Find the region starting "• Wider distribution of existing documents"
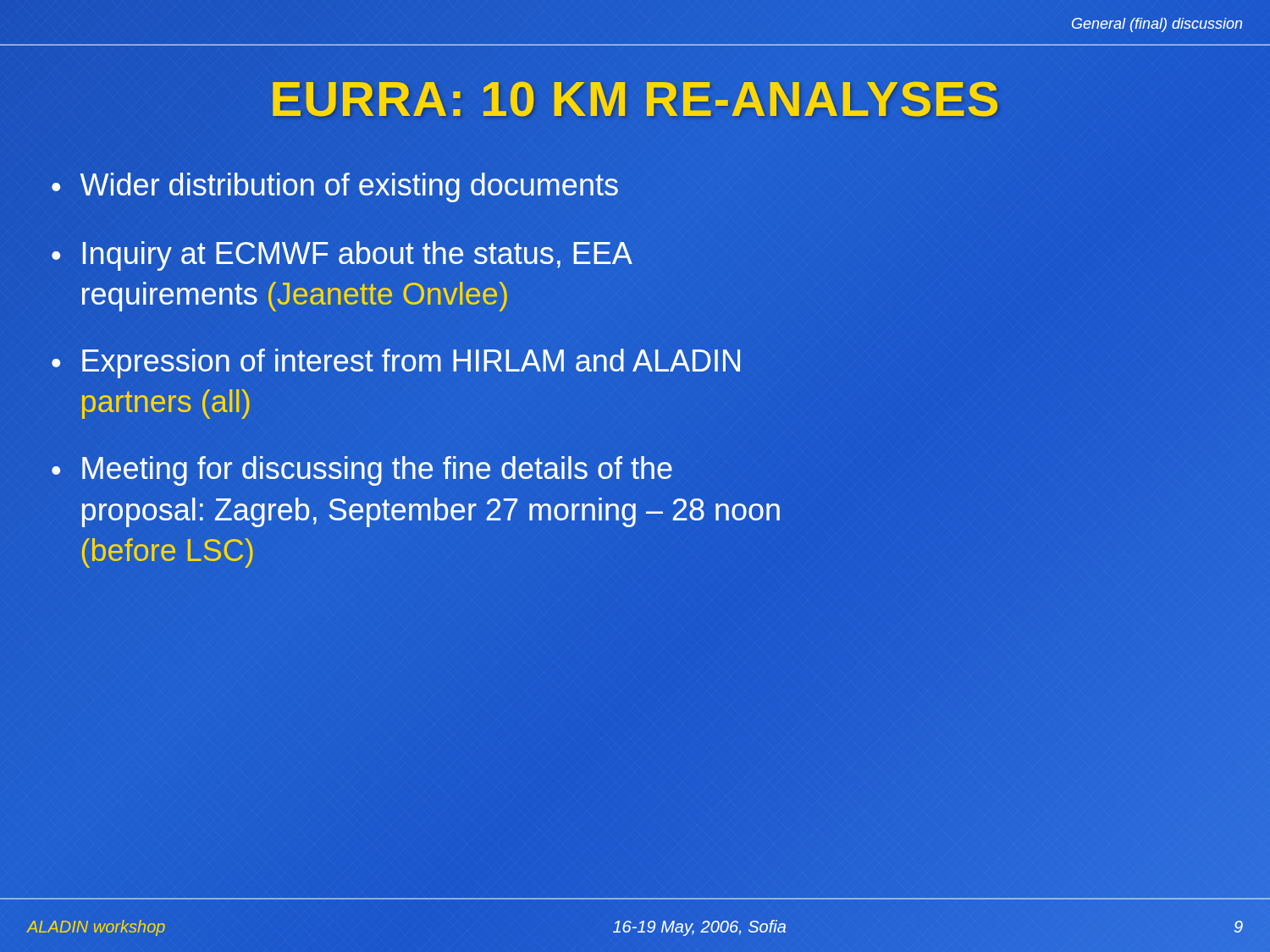Viewport: 1270px width, 952px height. pyautogui.click(x=335, y=186)
